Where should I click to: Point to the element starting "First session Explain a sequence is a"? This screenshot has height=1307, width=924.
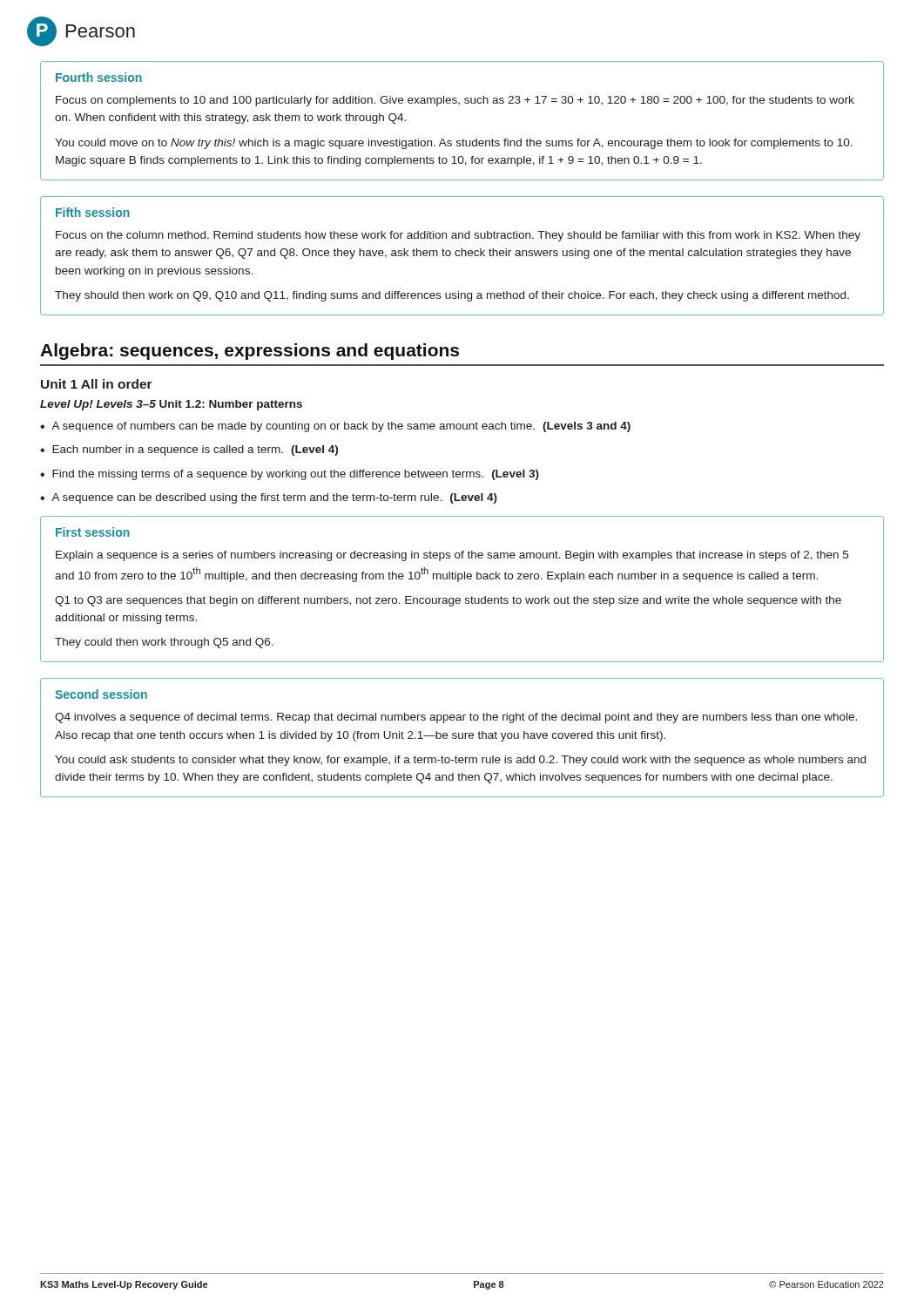point(462,588)
